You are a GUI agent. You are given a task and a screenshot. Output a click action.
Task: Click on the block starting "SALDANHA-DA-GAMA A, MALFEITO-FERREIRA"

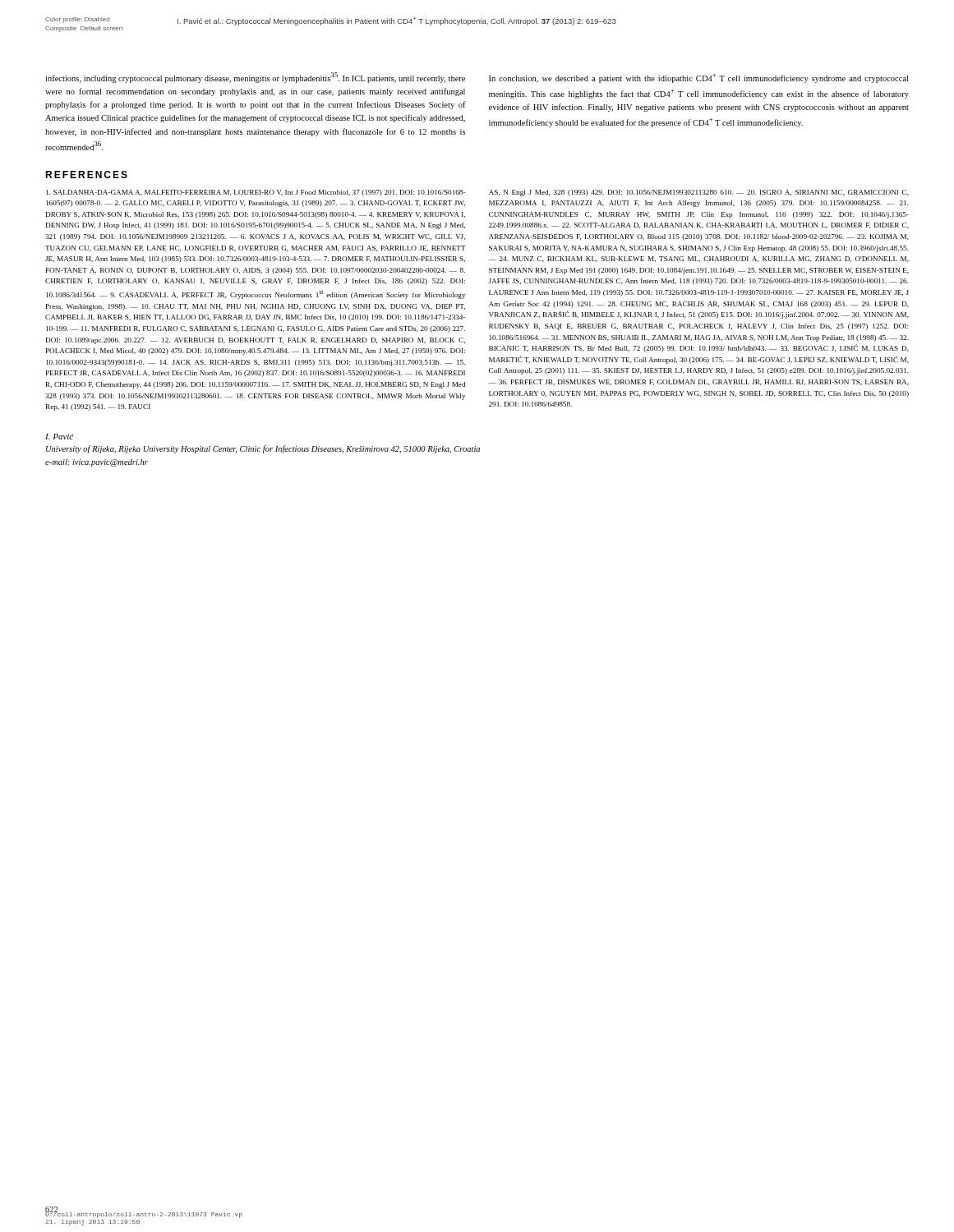[255, 299]
